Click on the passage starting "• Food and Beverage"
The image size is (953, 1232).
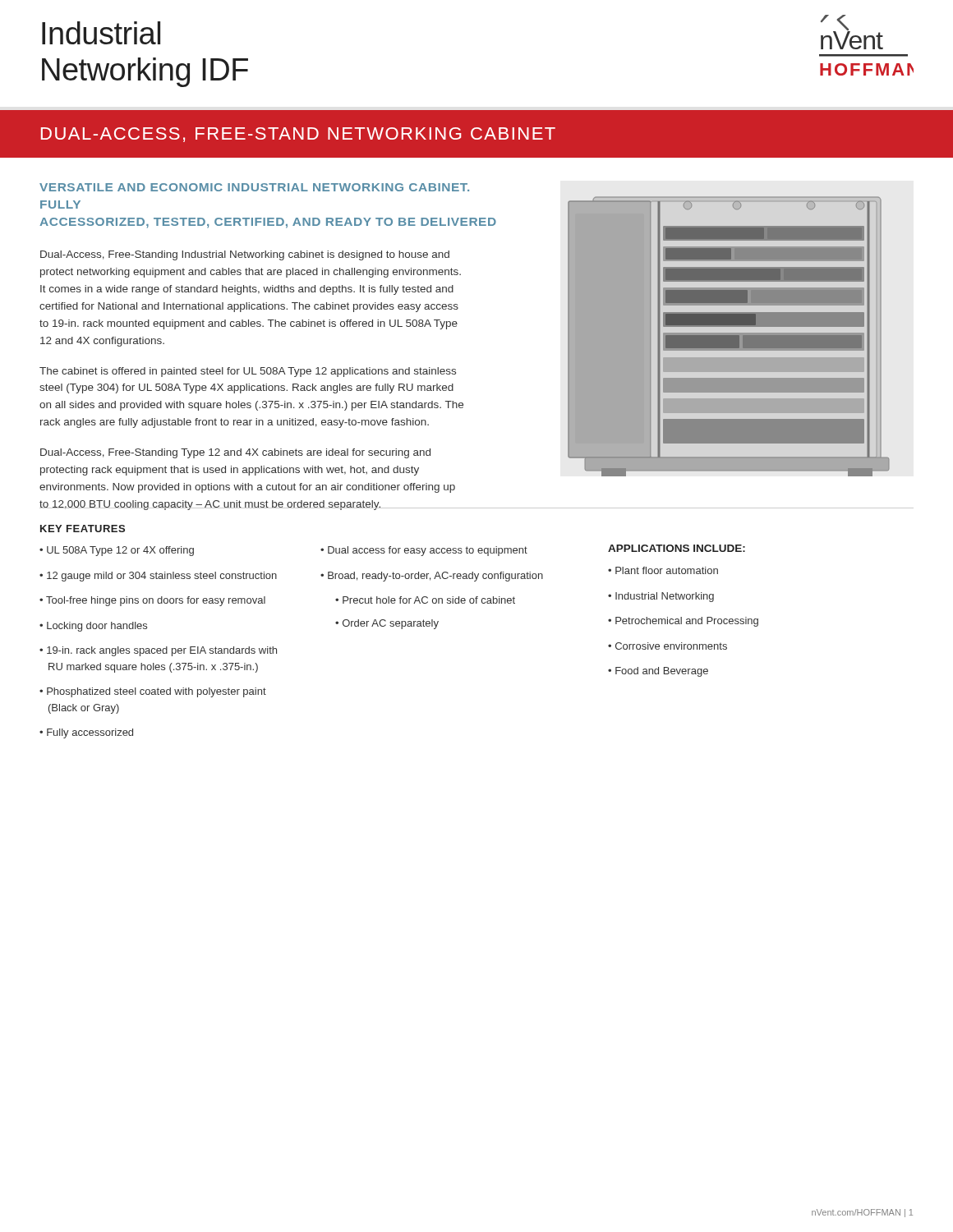pyautogui.click(x=658, y=671)
